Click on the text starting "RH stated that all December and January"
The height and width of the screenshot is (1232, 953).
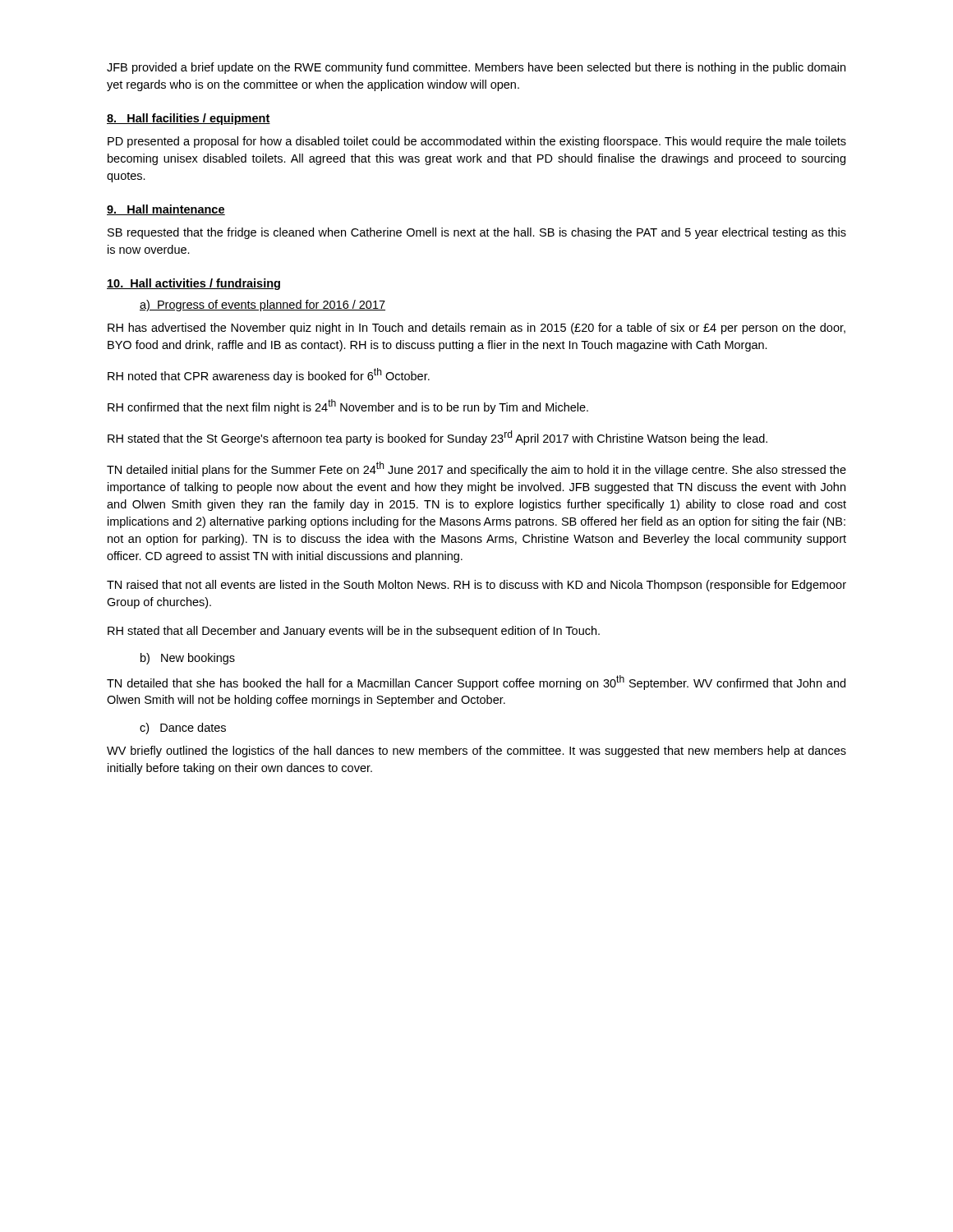point(354,630)
